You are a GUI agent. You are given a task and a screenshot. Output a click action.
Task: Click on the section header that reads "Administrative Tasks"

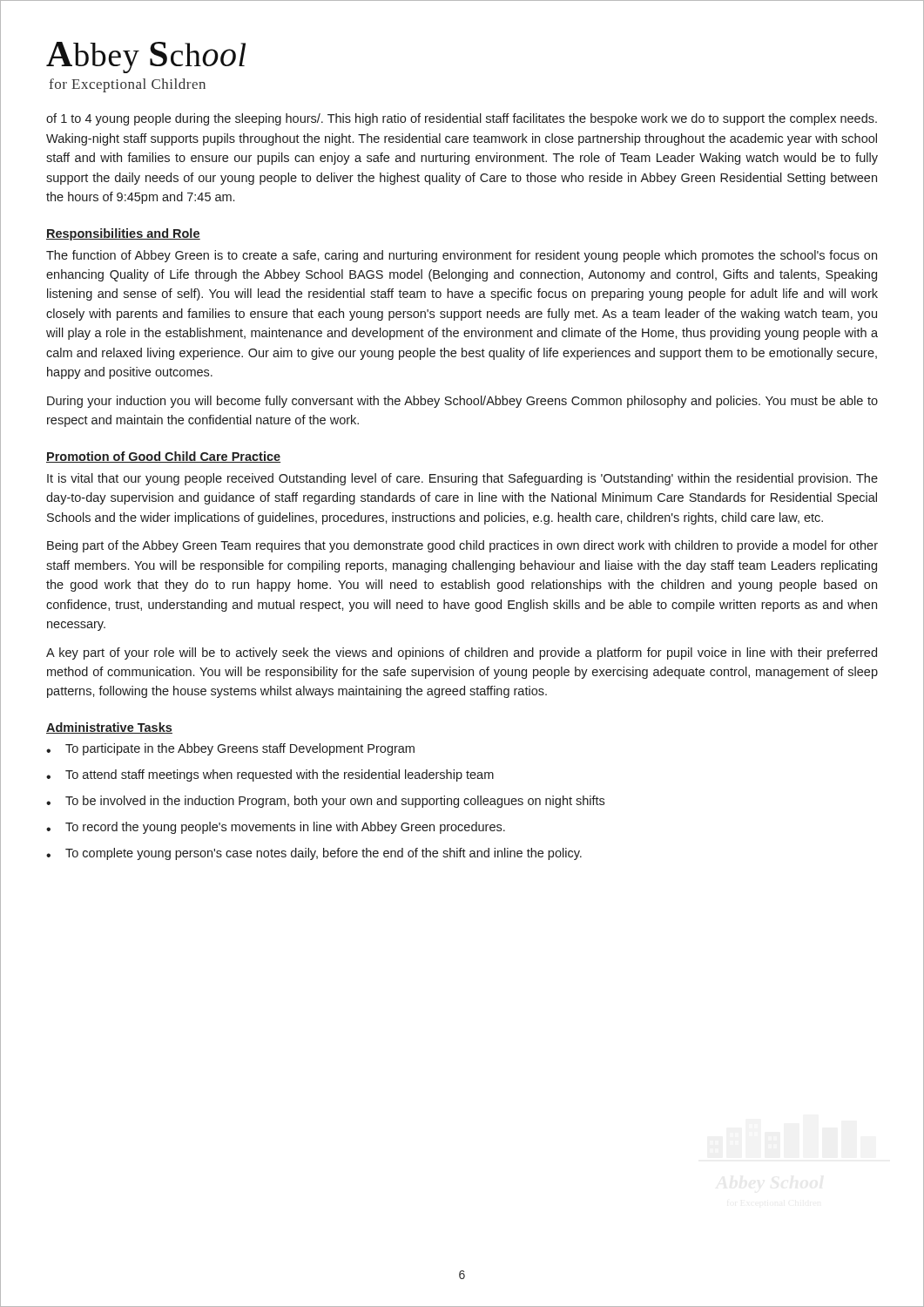tap(109, 727)
